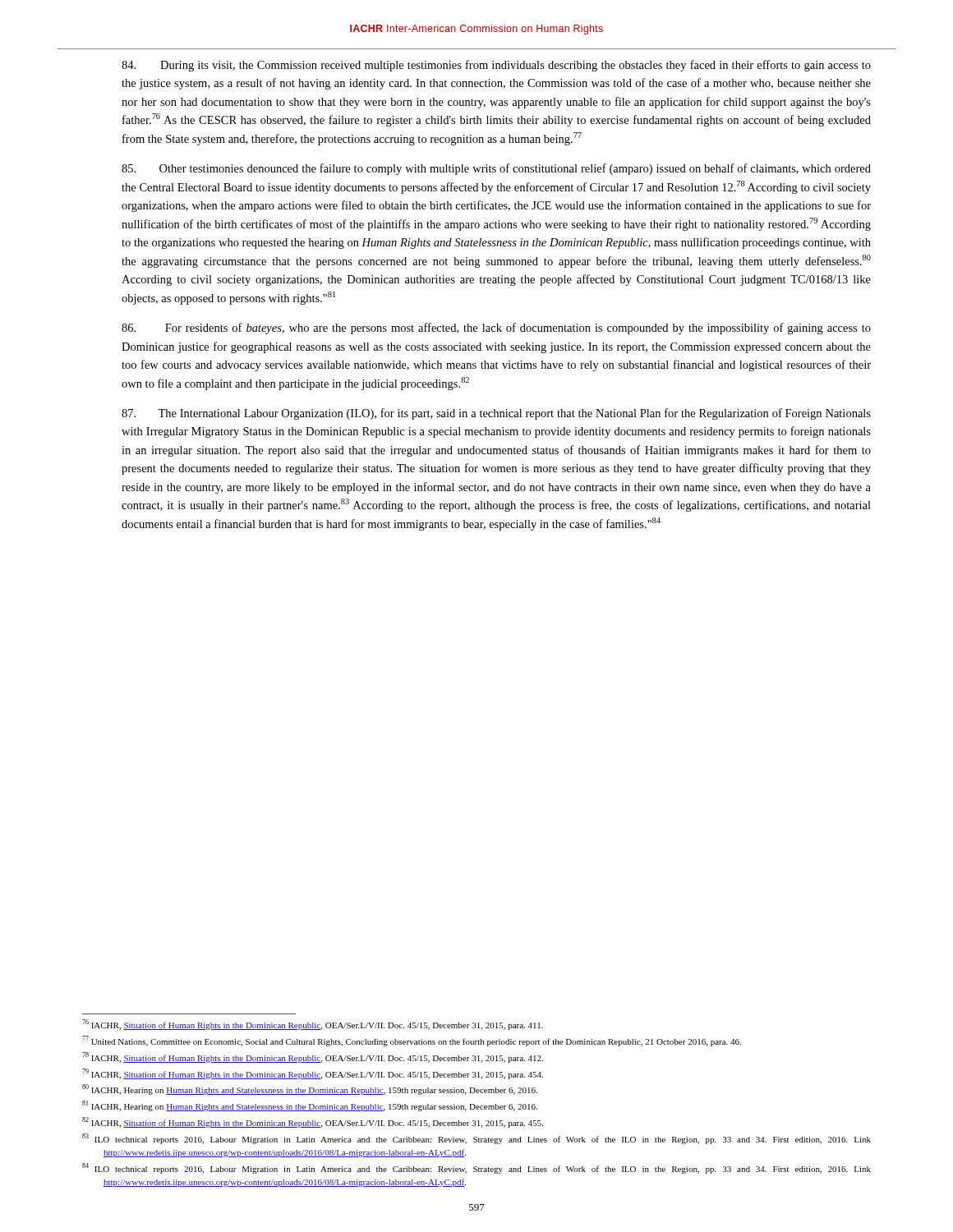Select the footnote with the text "82 IACHR, Situation of Human Rights in"

pyautogui.click(x=313, y=1123)
